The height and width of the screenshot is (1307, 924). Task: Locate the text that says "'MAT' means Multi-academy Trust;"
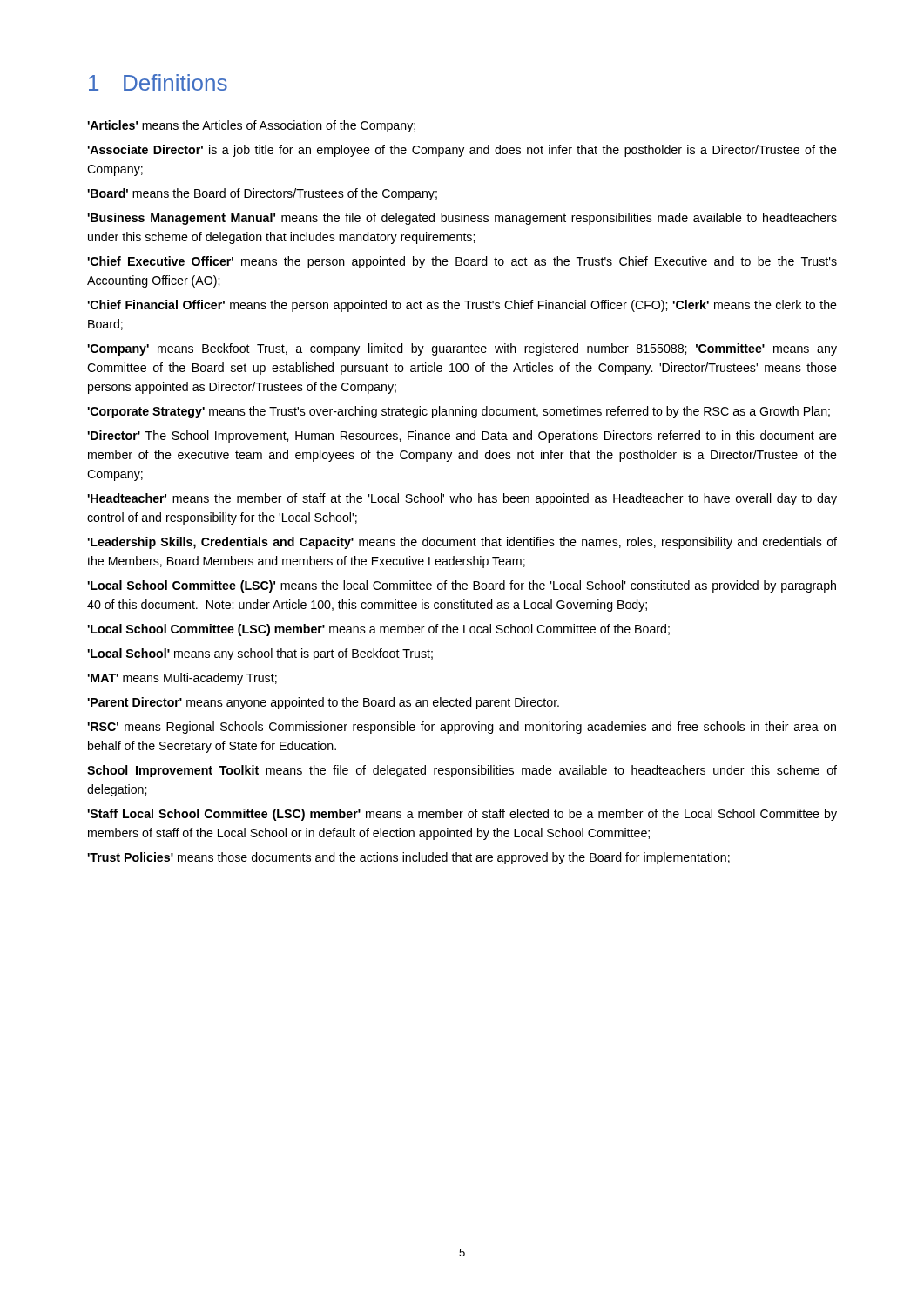182,678
